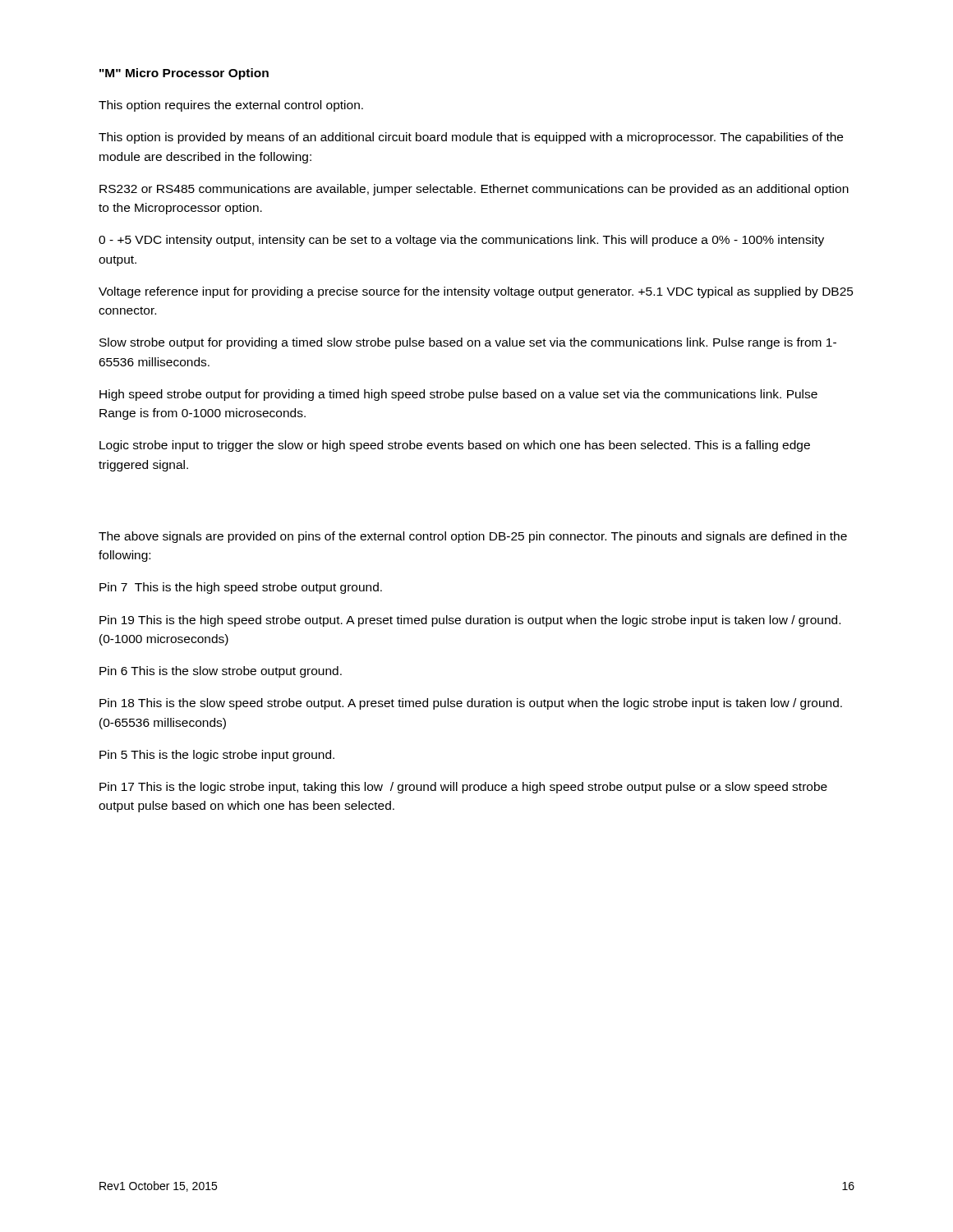The image size is (953, 1232).
Task: Click the passage that begins "The above signals are provided"
Action: 473,545
